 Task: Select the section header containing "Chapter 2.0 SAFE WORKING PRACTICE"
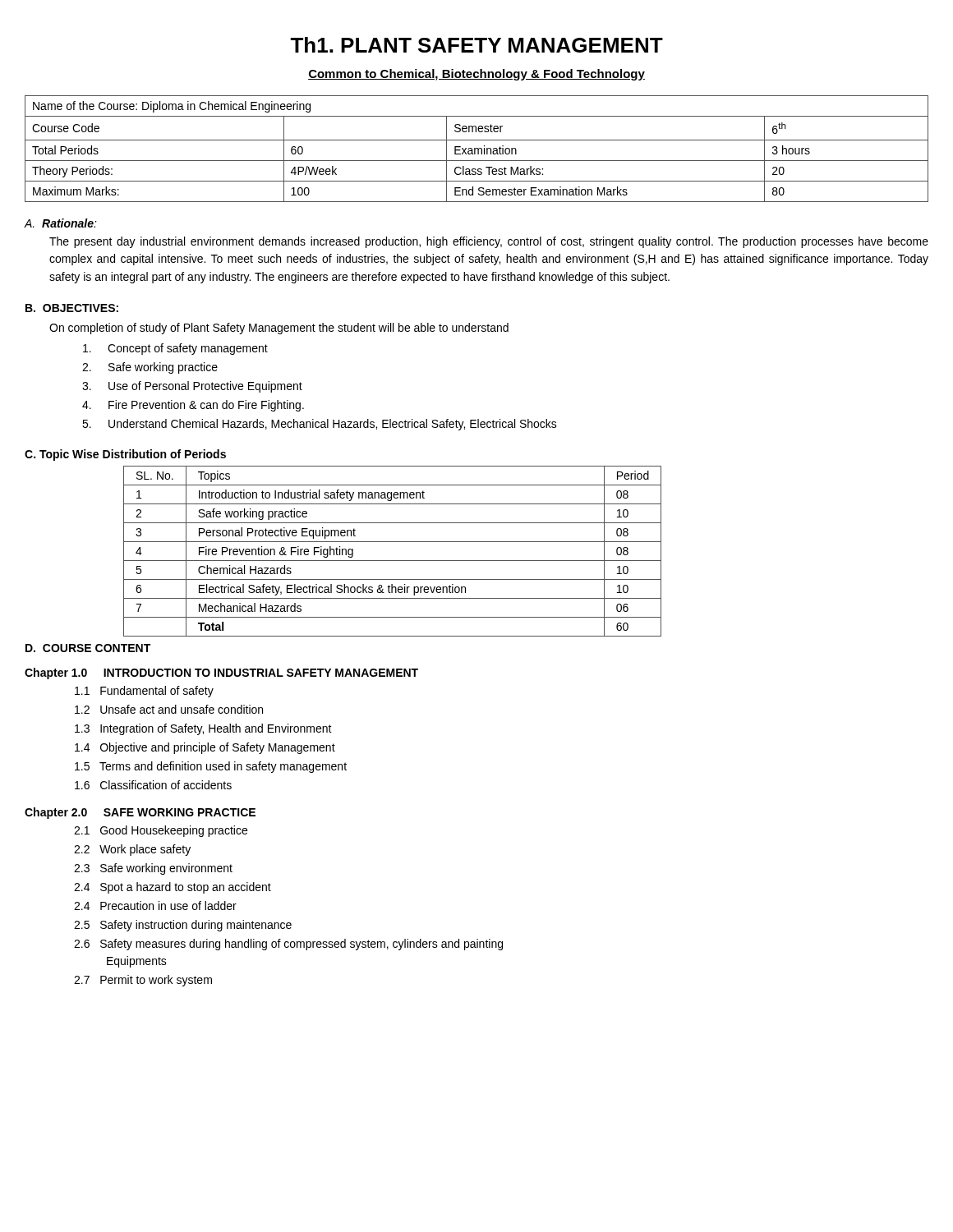[x=140, y=812]
